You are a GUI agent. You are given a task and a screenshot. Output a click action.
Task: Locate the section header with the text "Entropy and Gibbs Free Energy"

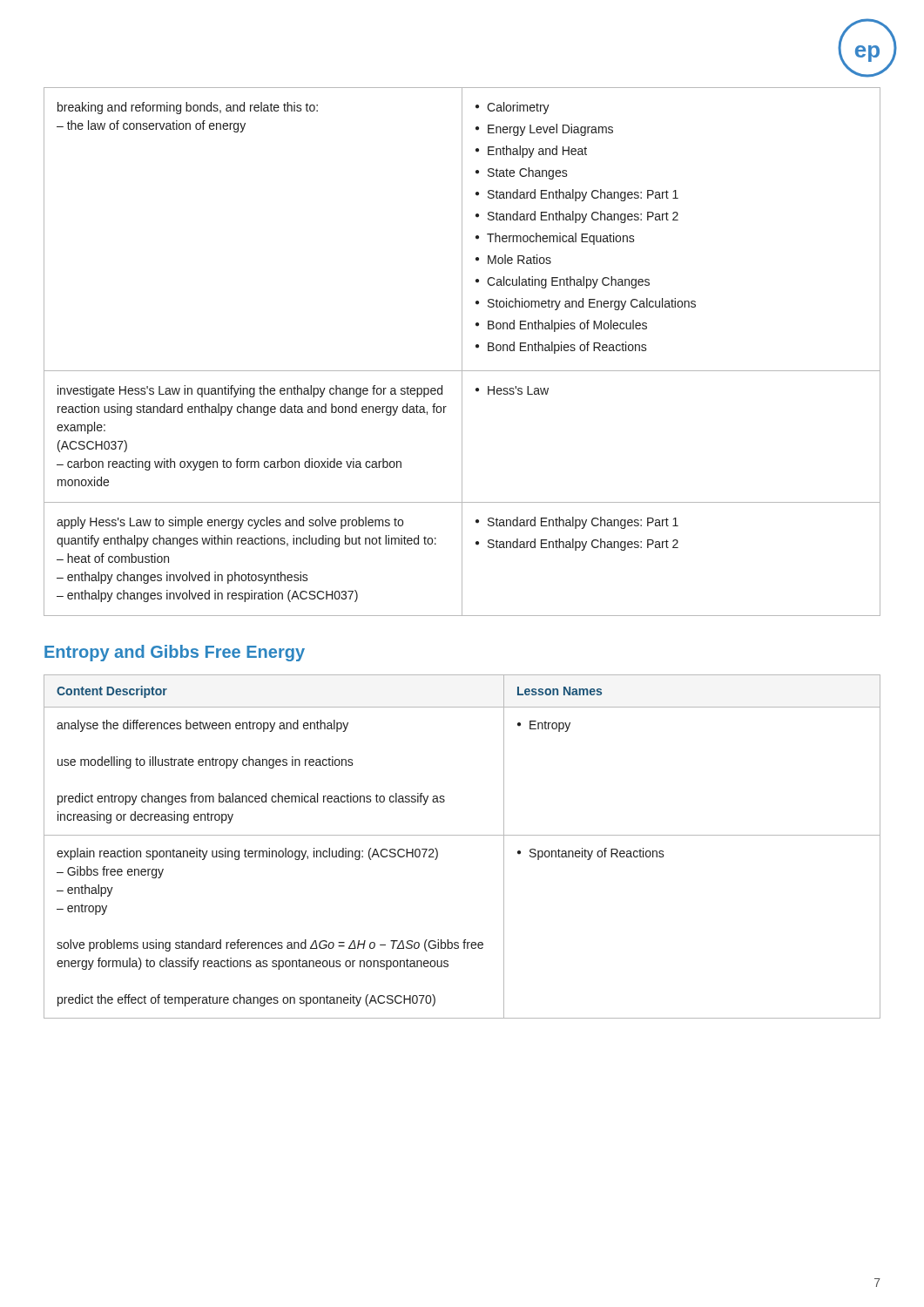(174, 652)
